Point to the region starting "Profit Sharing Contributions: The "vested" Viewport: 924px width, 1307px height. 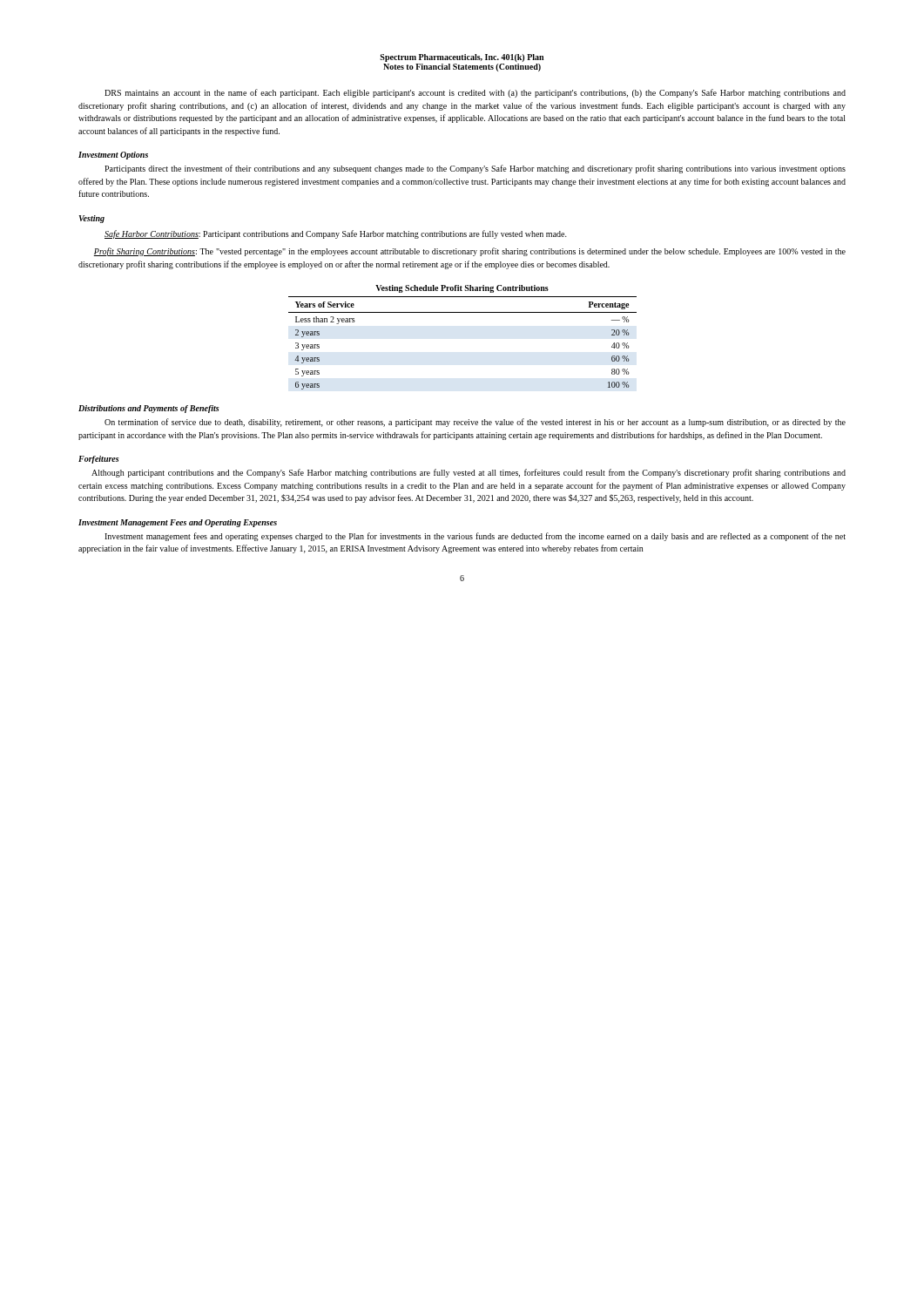pyautogui.click(x=462, y=258)
